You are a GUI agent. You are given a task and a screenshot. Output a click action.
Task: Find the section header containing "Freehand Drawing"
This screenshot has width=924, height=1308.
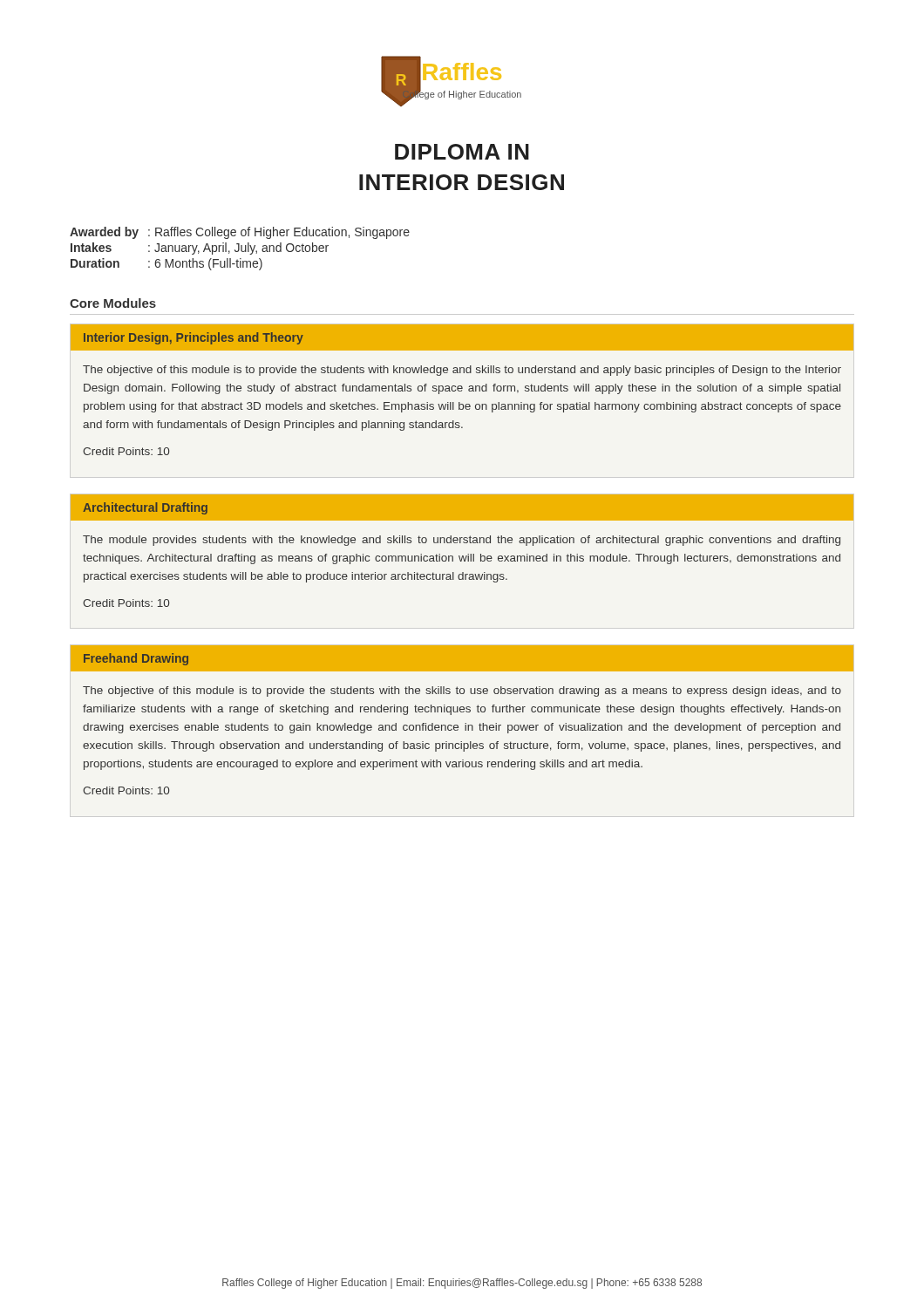point(136,659)
